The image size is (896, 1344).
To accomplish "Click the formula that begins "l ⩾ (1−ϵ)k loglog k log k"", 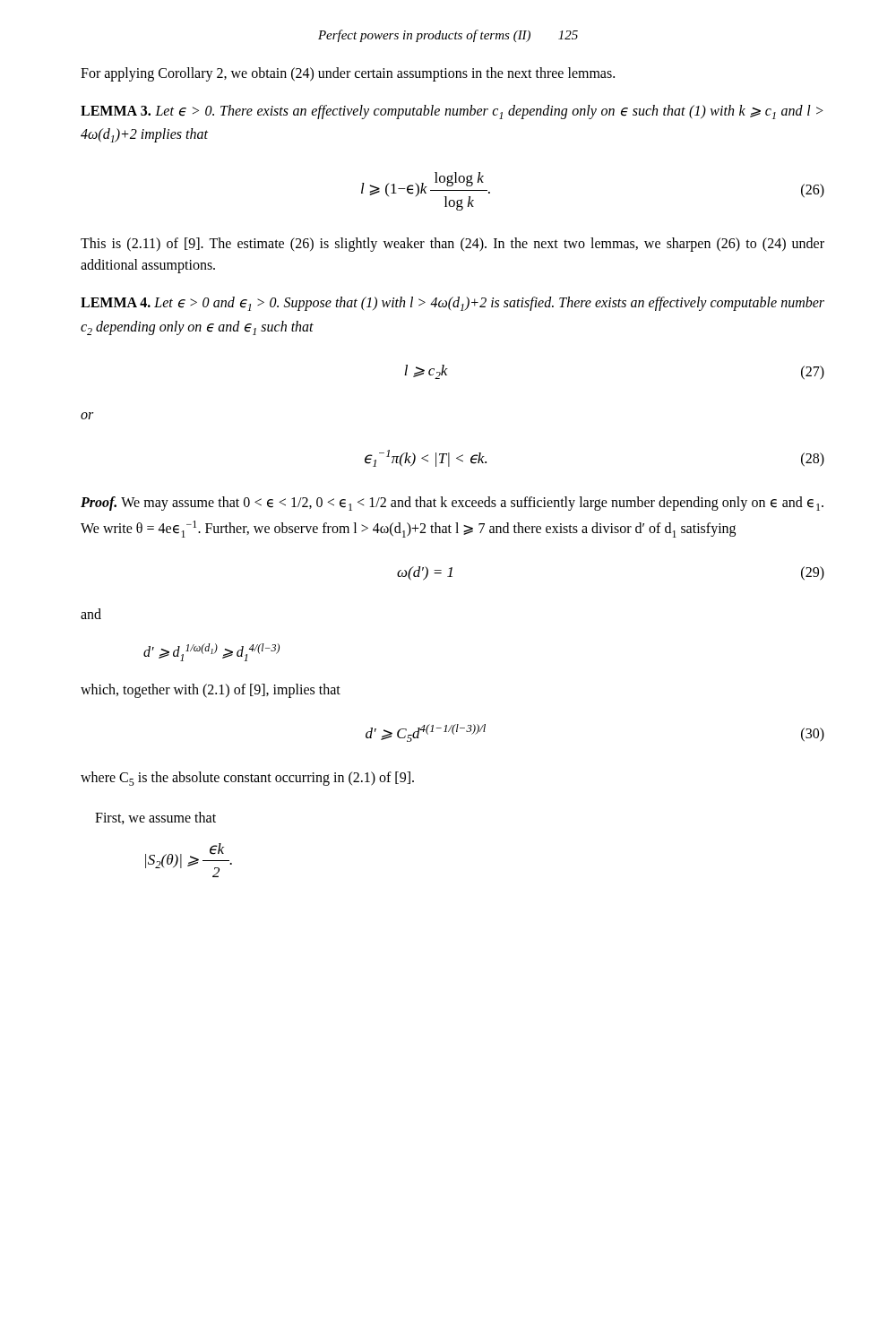I will click(x=452, y=190).
